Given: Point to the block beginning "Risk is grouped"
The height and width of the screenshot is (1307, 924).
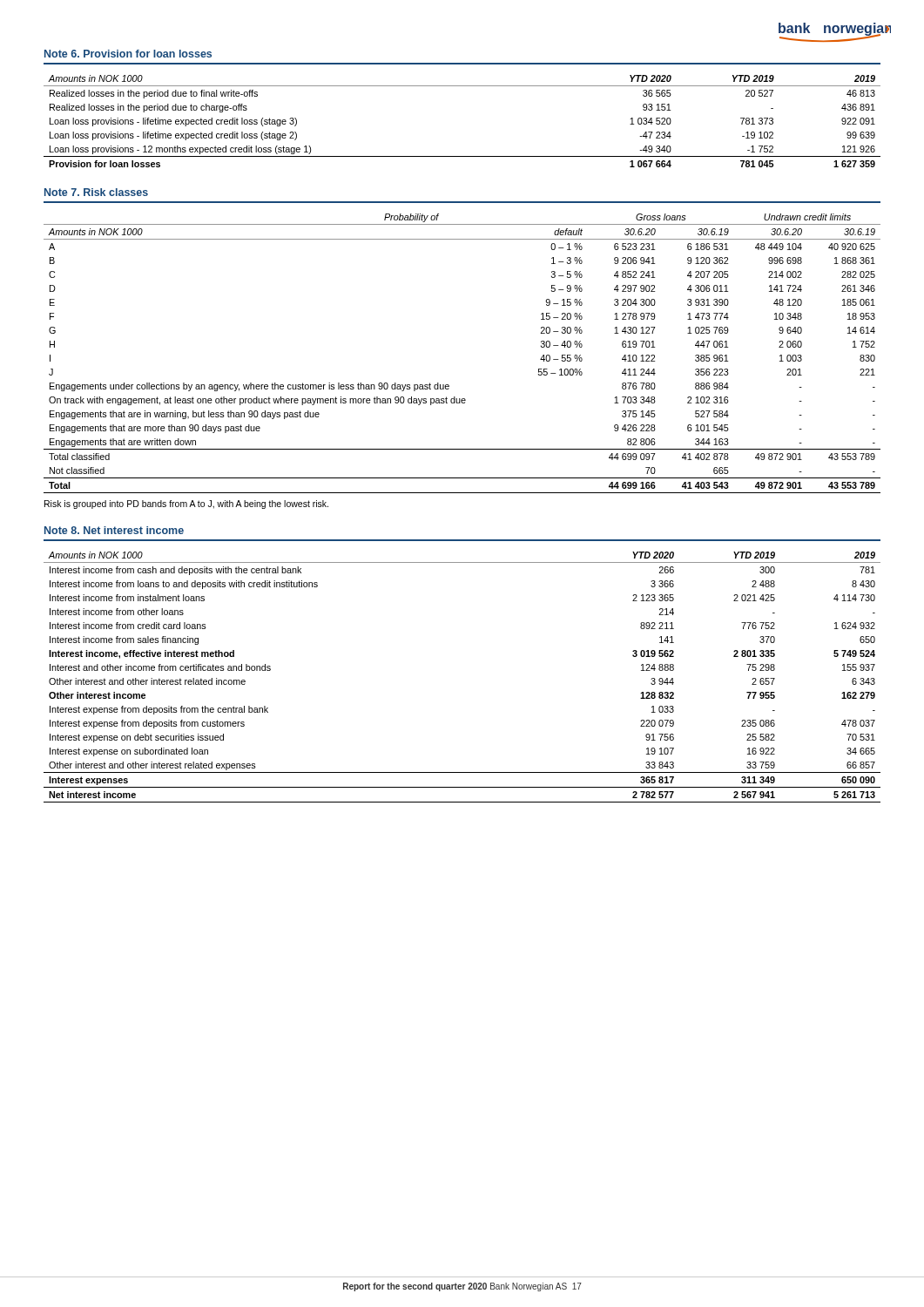Looking at the screenshot, I should (x=186, y=504).
